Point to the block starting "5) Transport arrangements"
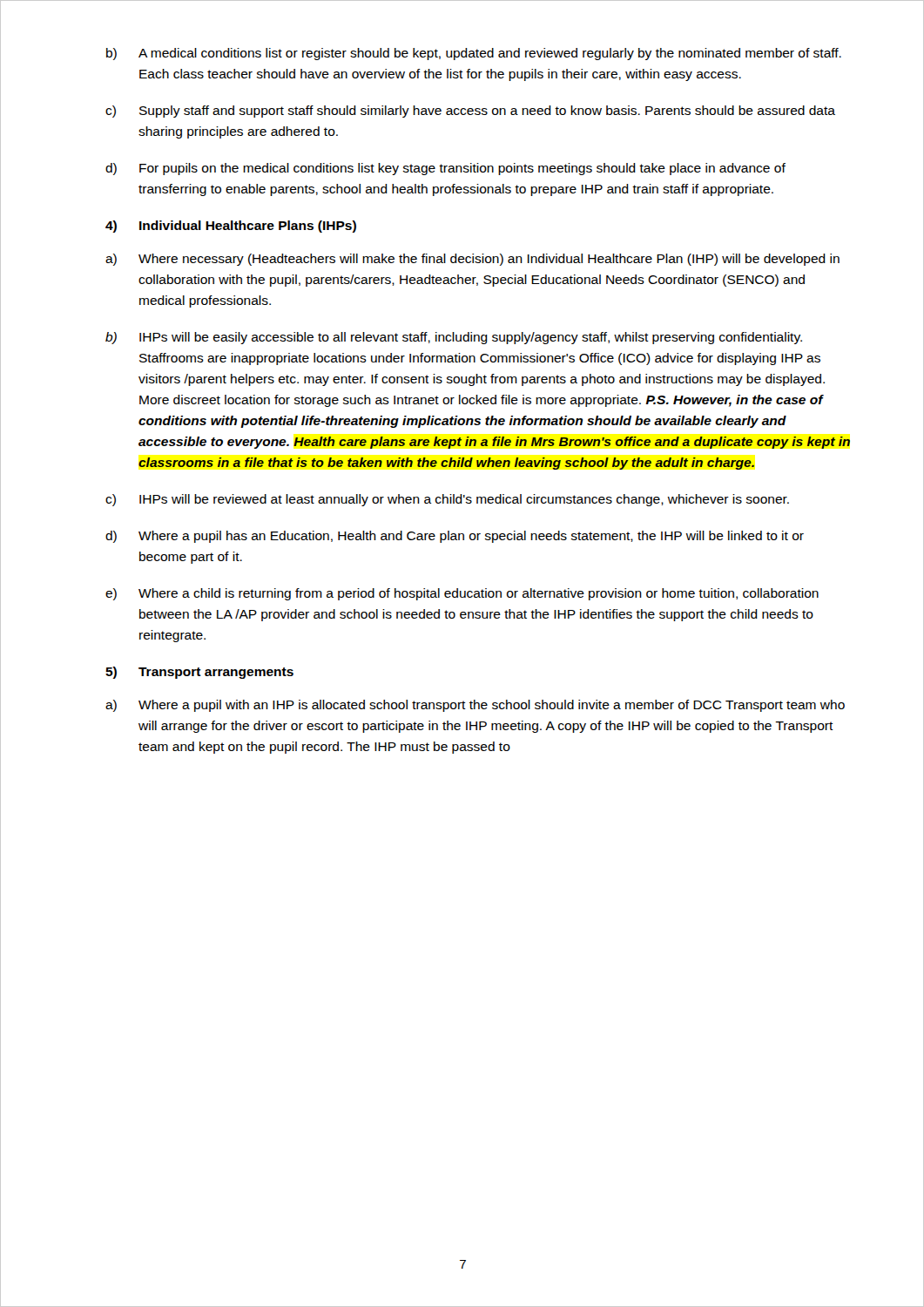 pos(199,673)
